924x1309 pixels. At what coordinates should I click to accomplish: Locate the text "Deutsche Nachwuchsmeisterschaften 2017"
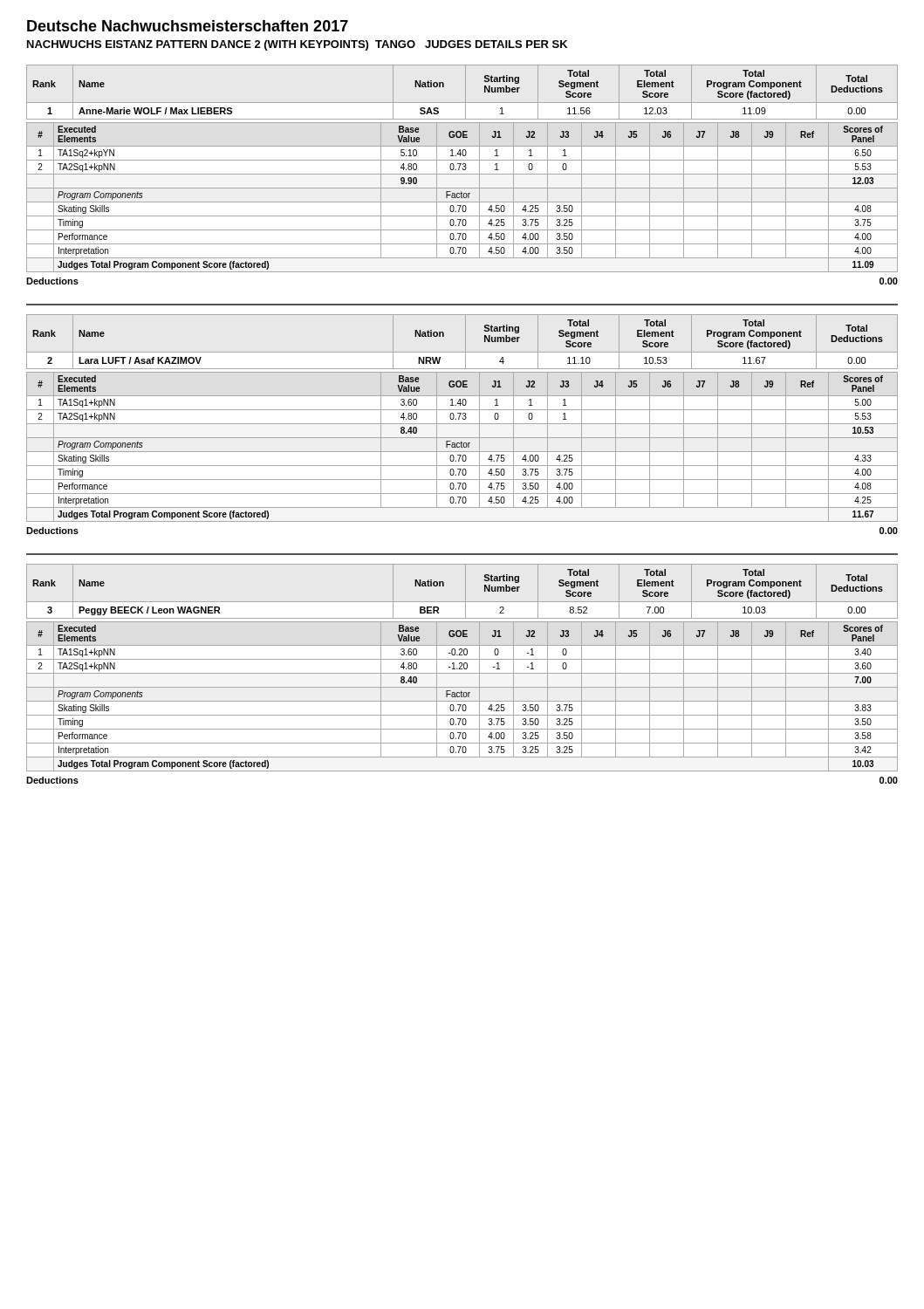pos(187,26)
